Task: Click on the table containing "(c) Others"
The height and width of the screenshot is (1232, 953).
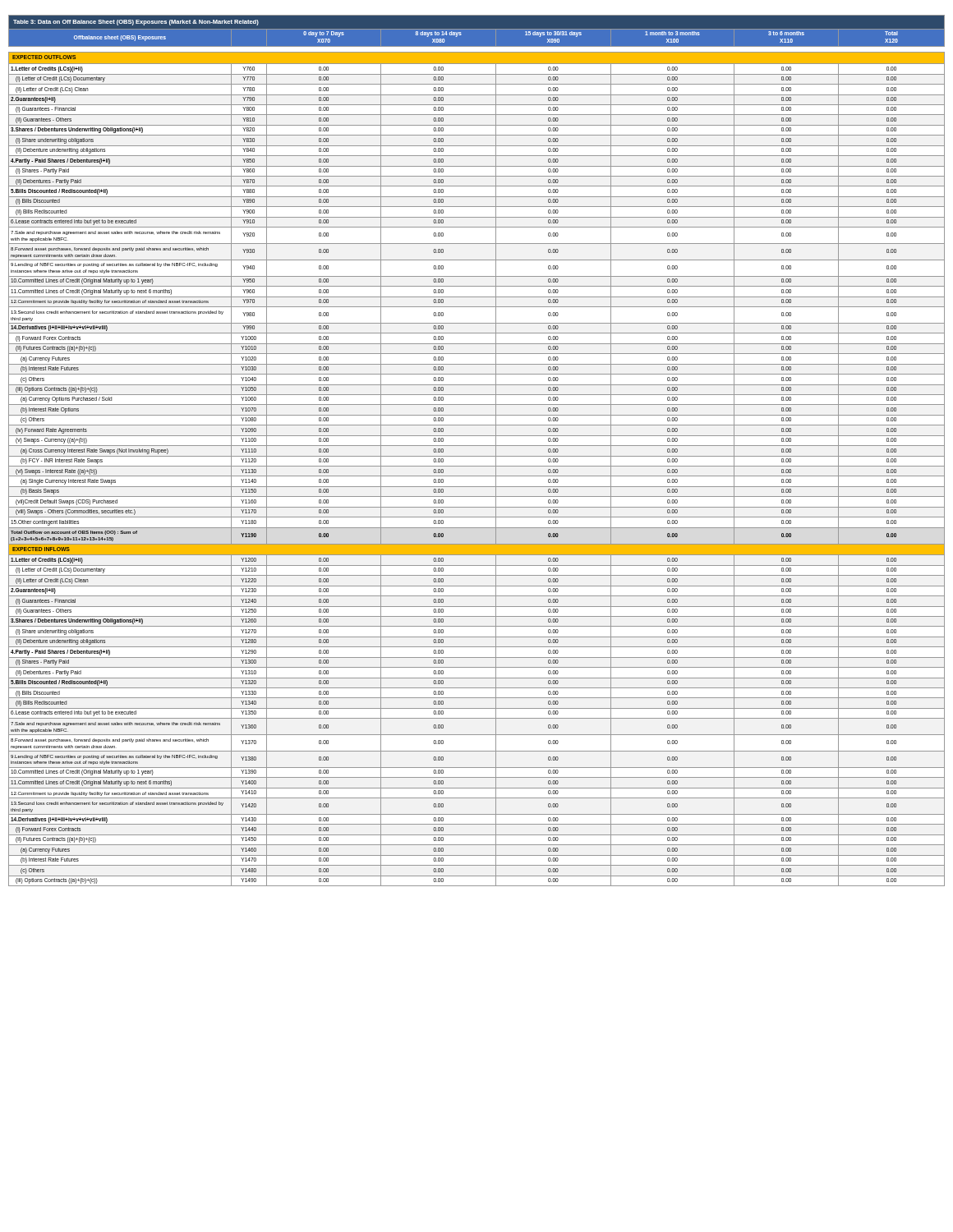Action: [x=476, y=451]
